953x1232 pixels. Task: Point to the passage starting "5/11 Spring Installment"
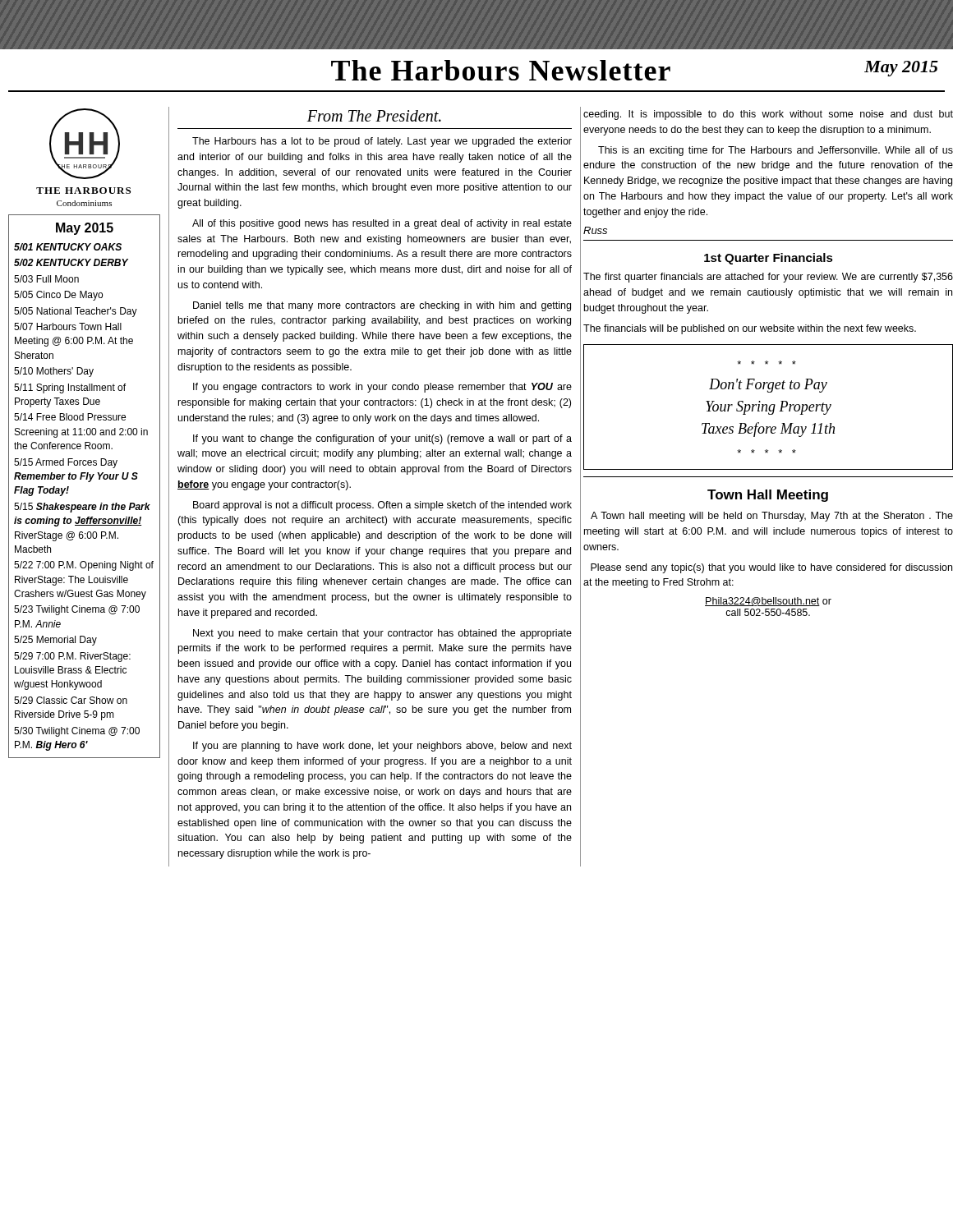pos(70,394)
